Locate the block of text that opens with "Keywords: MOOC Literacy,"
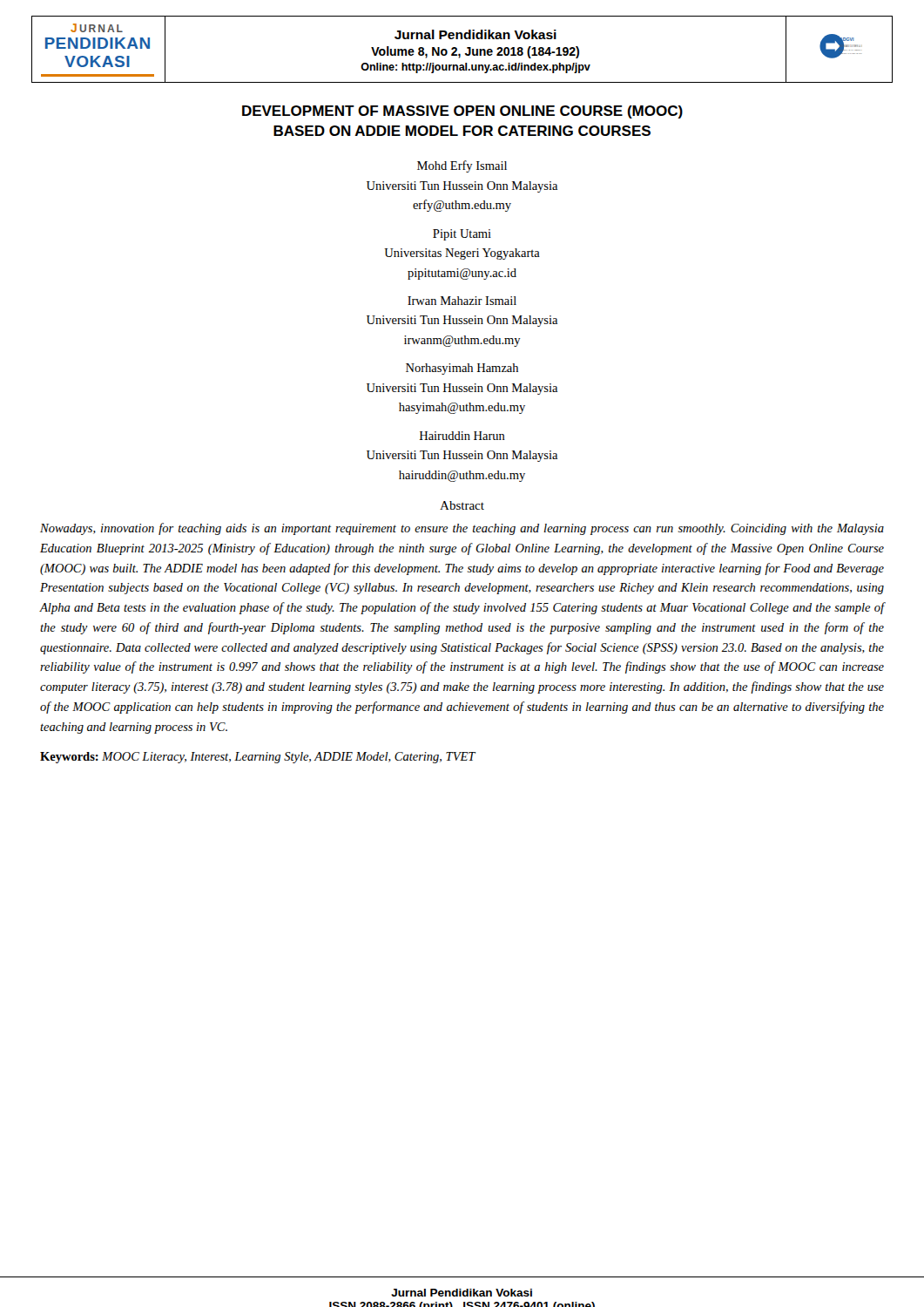This screenshot has height=1307, width=924. pos(258,757)
